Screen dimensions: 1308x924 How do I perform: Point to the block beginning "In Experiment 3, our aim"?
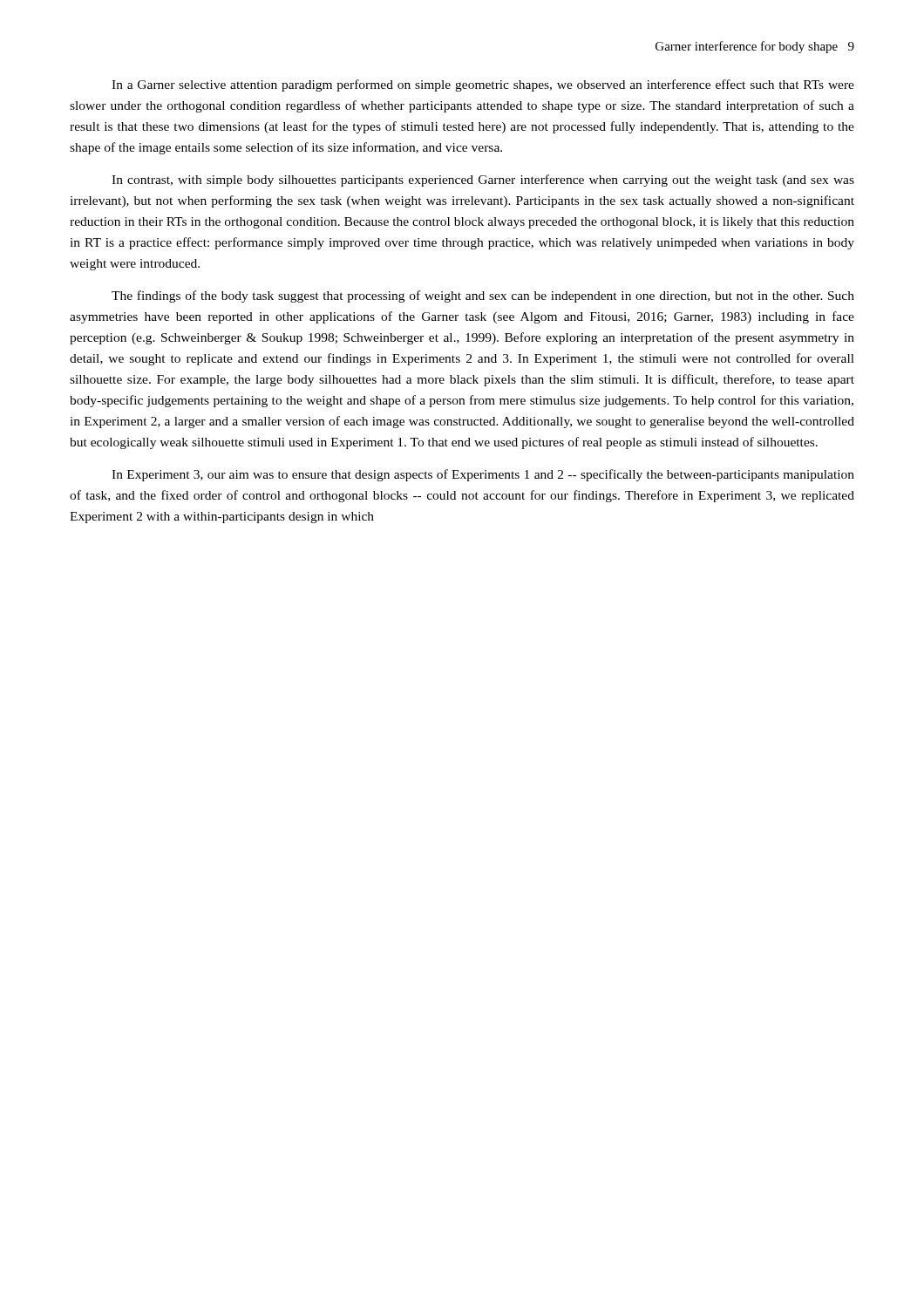[x=462, y=495]
